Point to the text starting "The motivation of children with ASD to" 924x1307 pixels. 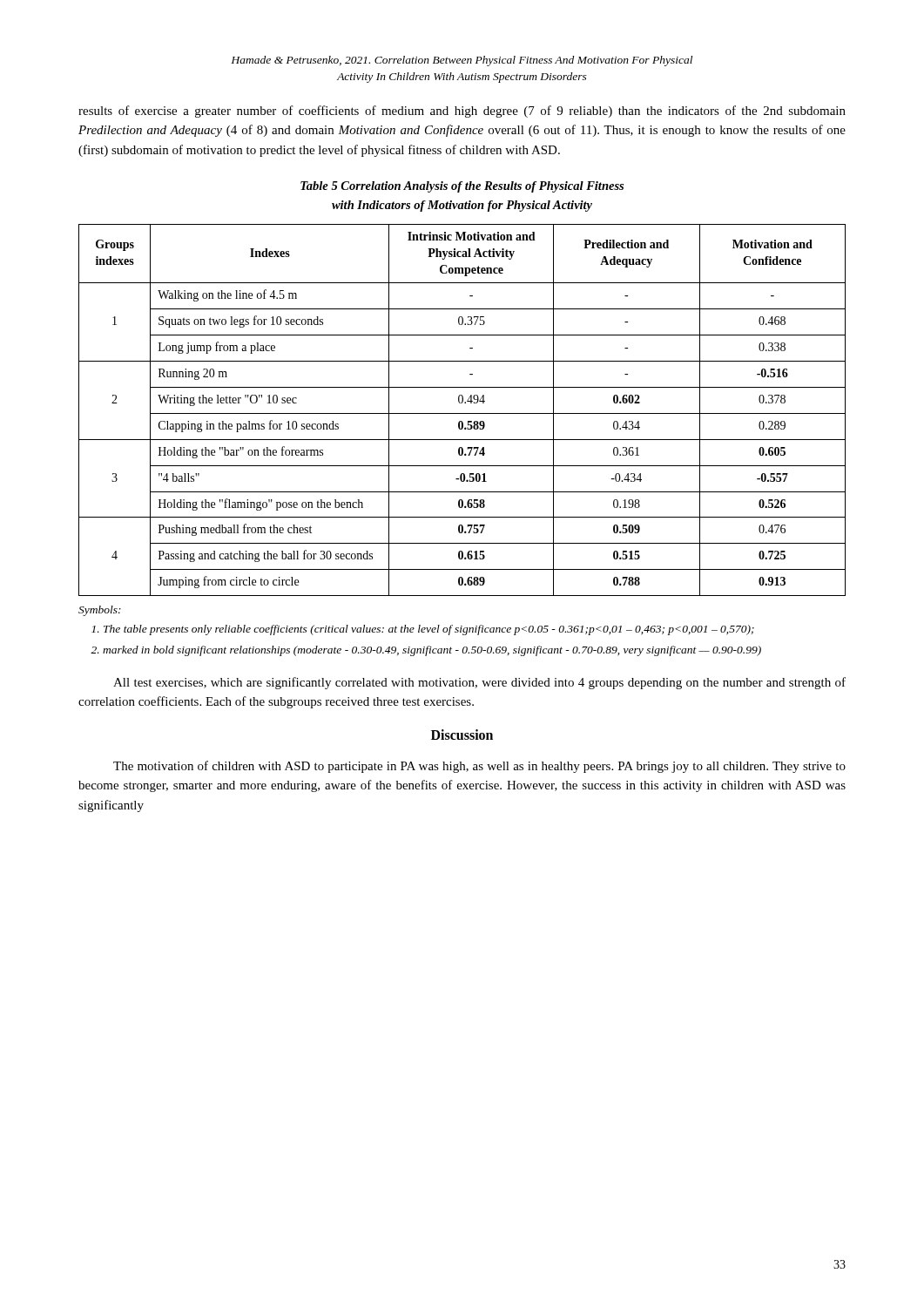[462, 785]
